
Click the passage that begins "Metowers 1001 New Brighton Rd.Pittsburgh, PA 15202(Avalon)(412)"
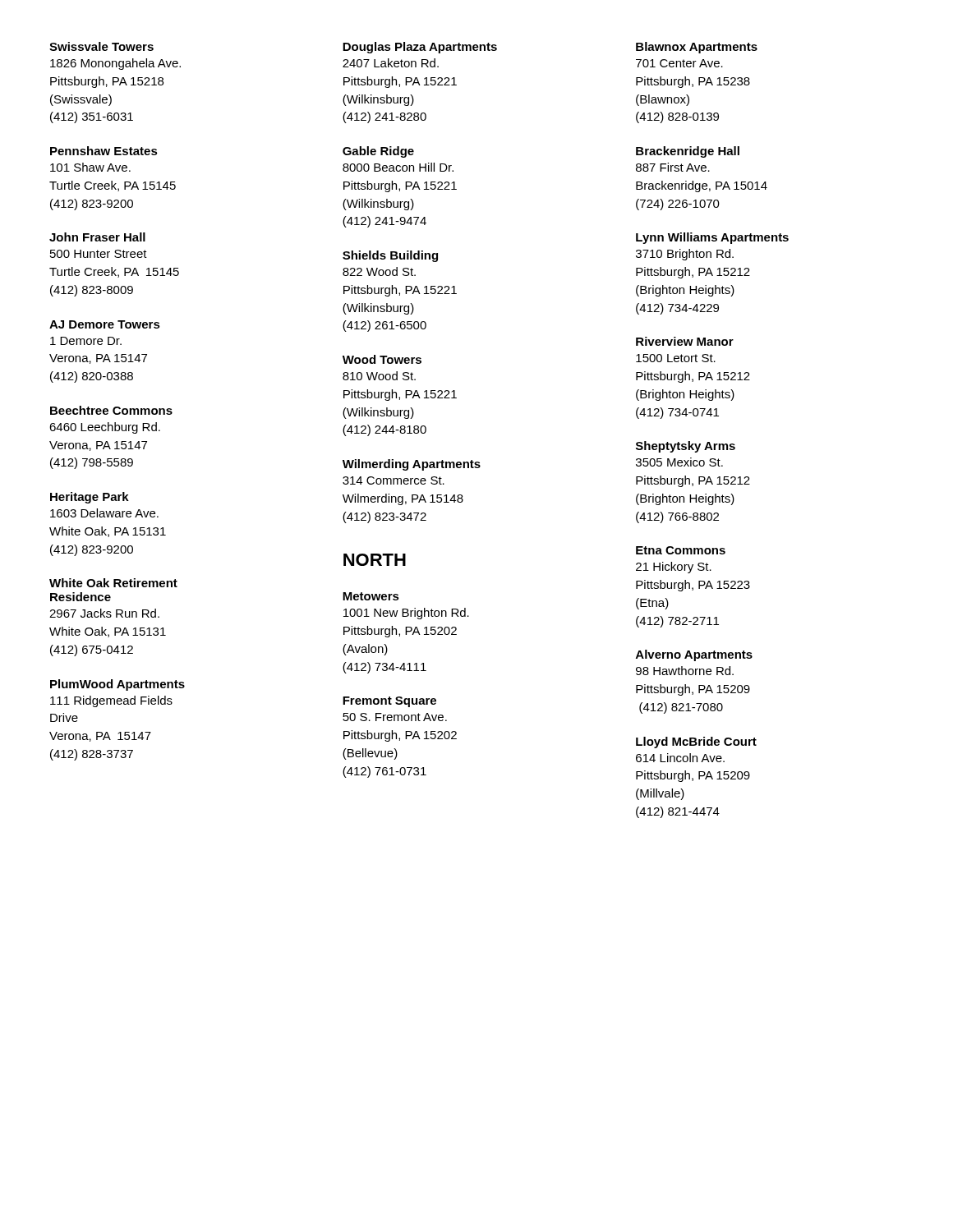[x=371, y=596]
